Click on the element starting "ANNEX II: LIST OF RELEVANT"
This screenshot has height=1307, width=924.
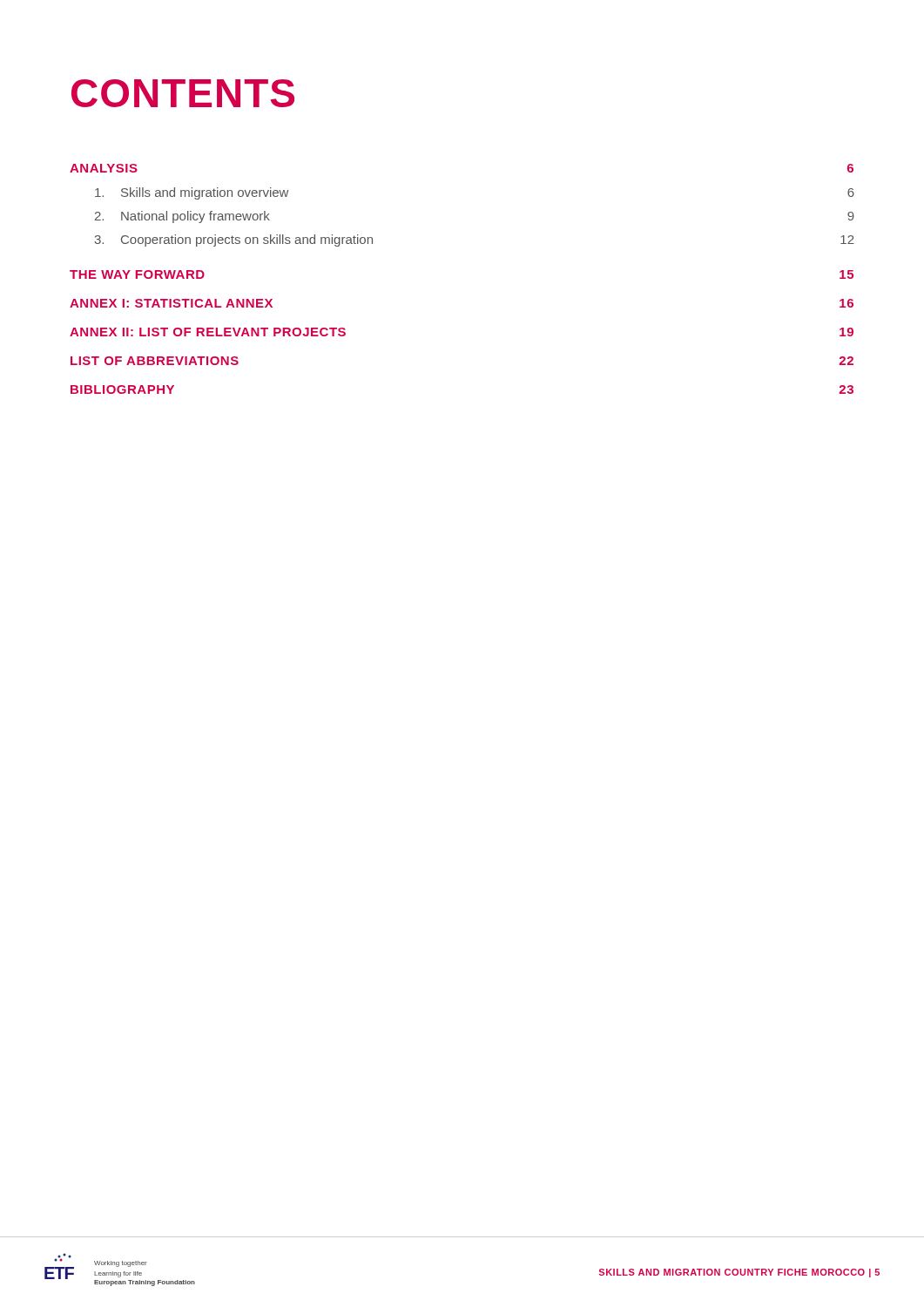coord(210,332)
